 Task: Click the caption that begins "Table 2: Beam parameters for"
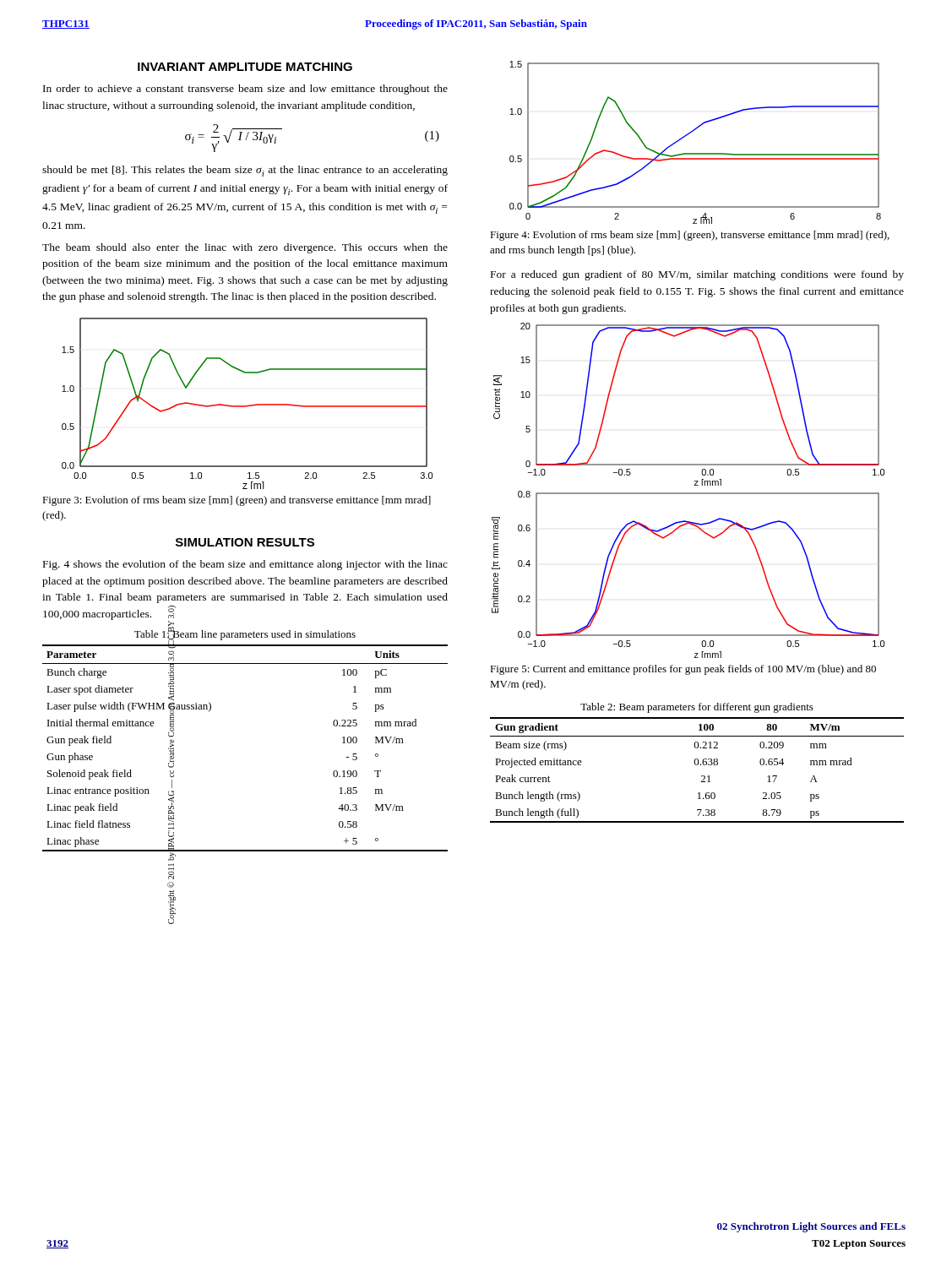(697, 707)
